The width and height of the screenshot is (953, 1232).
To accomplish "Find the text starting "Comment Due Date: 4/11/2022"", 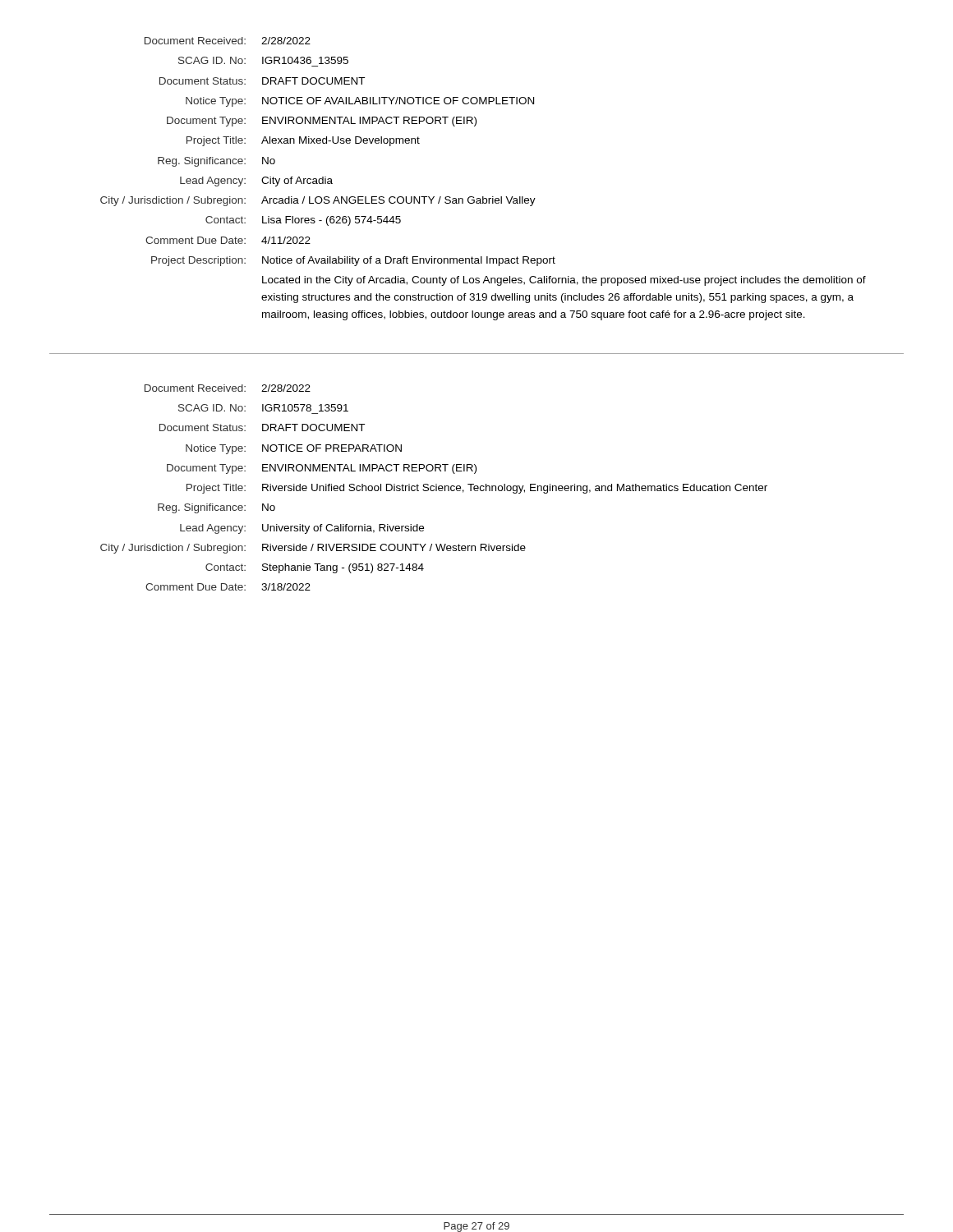I will pyautogui.click(x=228, y=240).
